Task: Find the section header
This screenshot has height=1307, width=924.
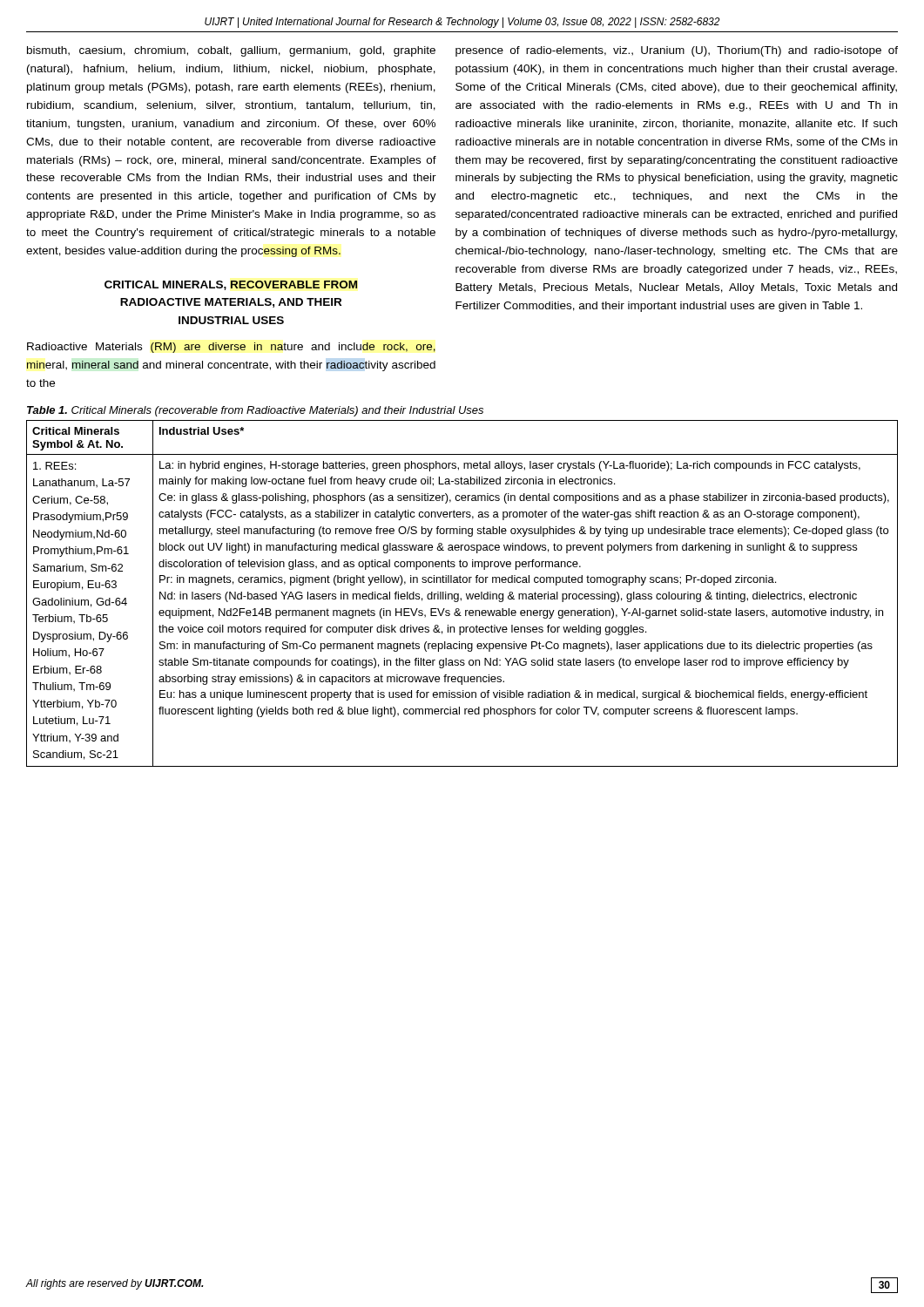Action: point(231,302)
